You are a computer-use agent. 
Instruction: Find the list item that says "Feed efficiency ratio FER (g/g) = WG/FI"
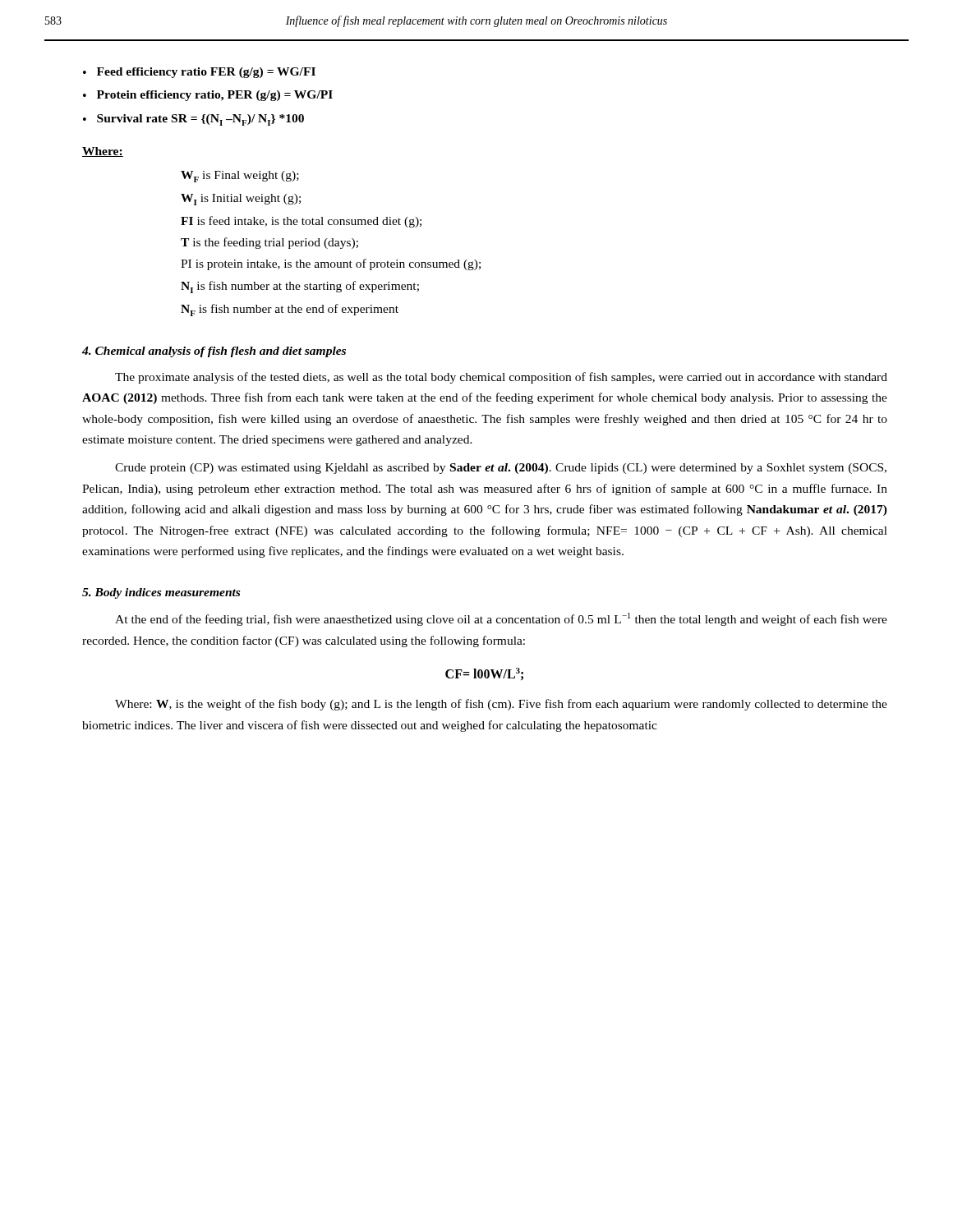206,71
